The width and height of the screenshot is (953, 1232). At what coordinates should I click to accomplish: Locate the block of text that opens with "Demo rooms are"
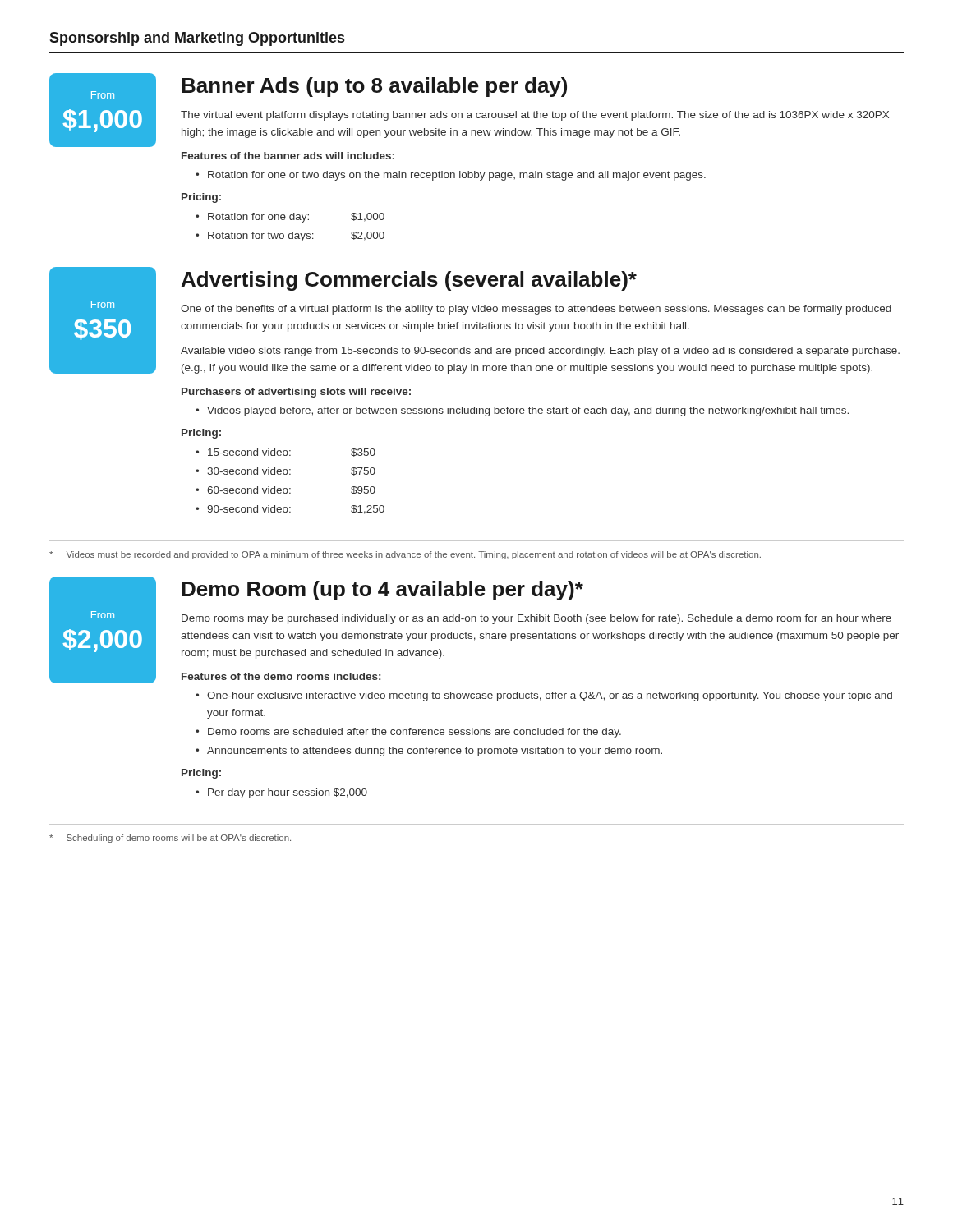pyautogui.click(x=414, y=731)
